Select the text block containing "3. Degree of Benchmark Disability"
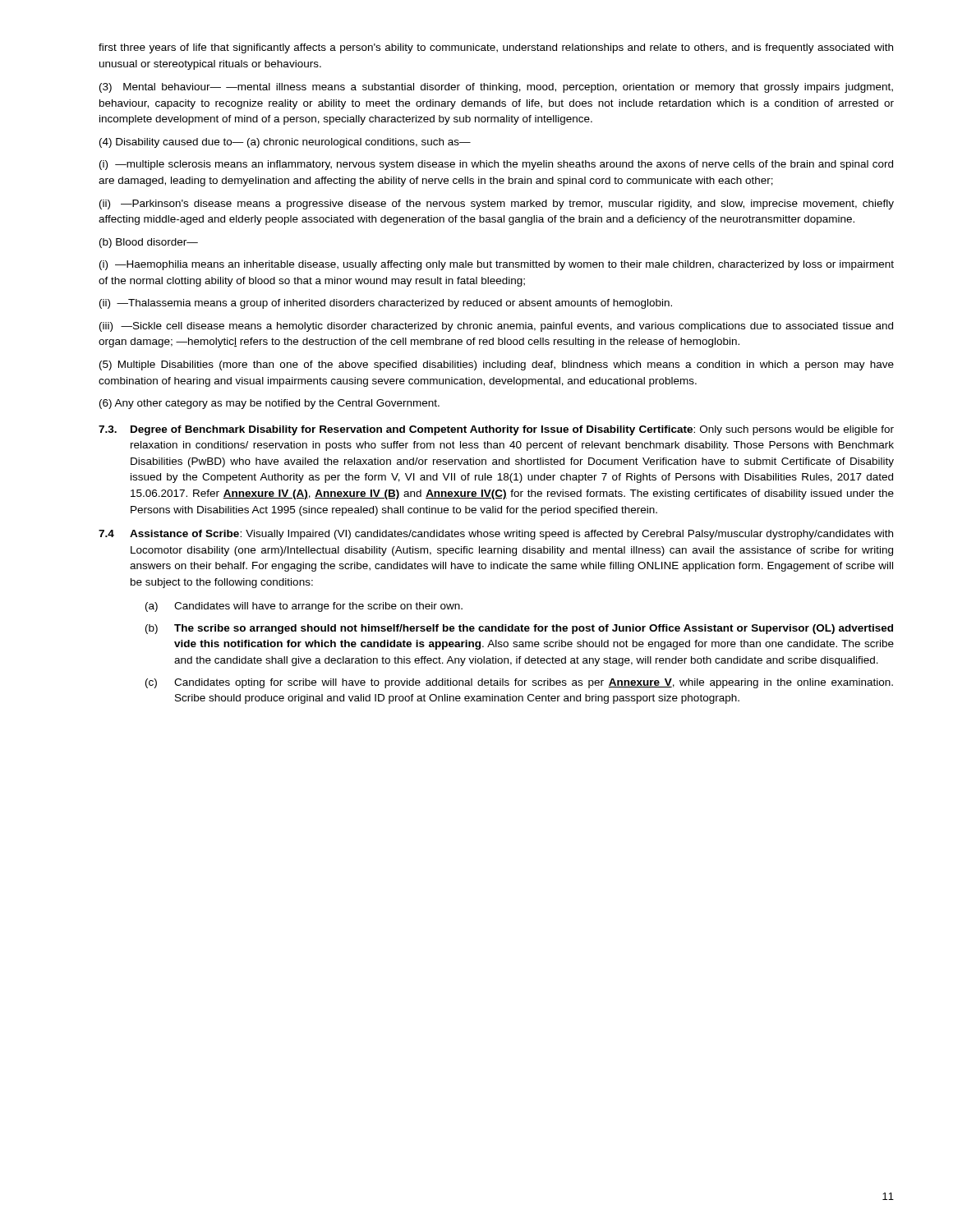953x1232 pixels. (x=496, y=469)
